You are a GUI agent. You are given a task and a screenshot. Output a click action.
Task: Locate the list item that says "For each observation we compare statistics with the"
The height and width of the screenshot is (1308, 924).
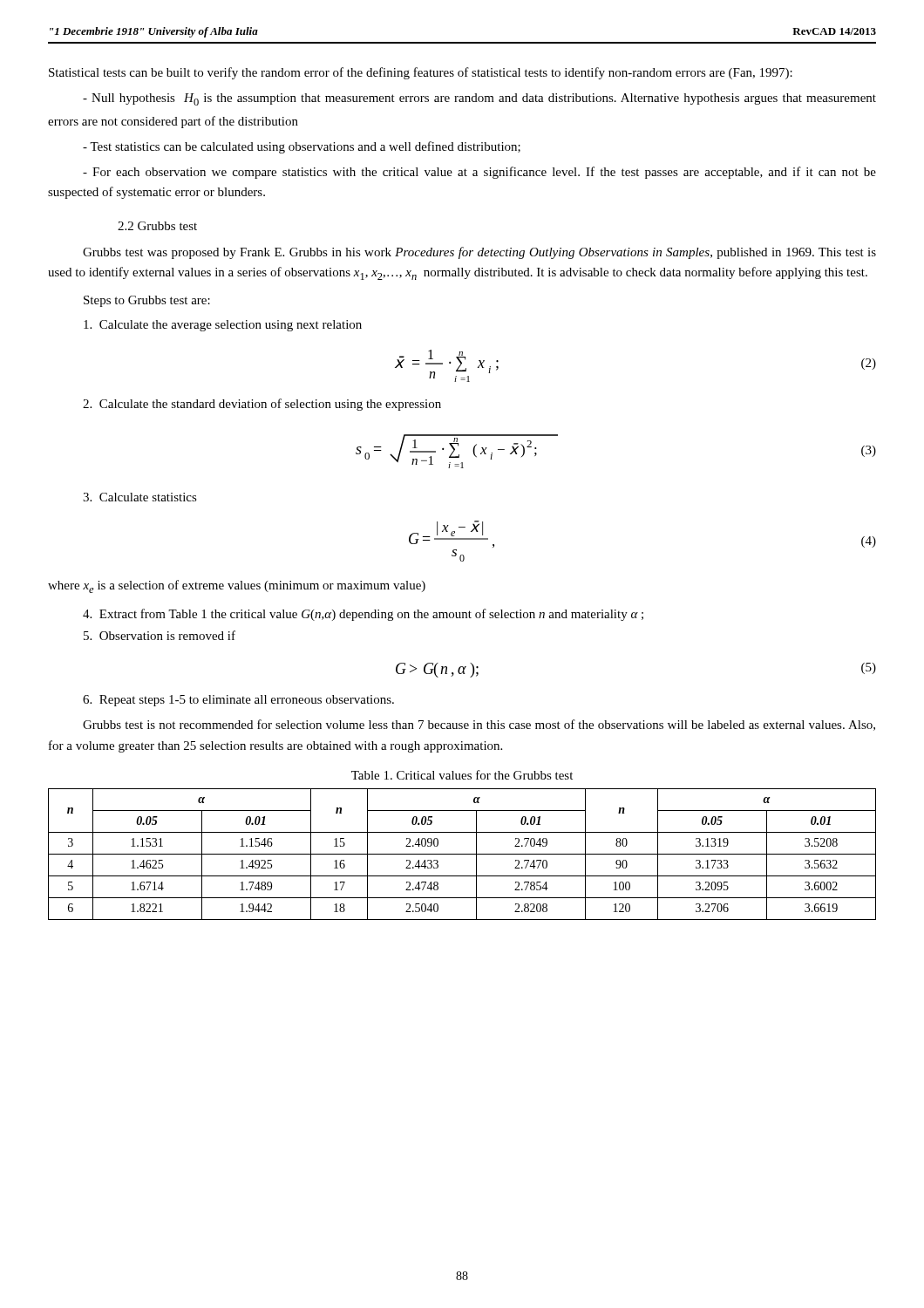pos(462,183)
